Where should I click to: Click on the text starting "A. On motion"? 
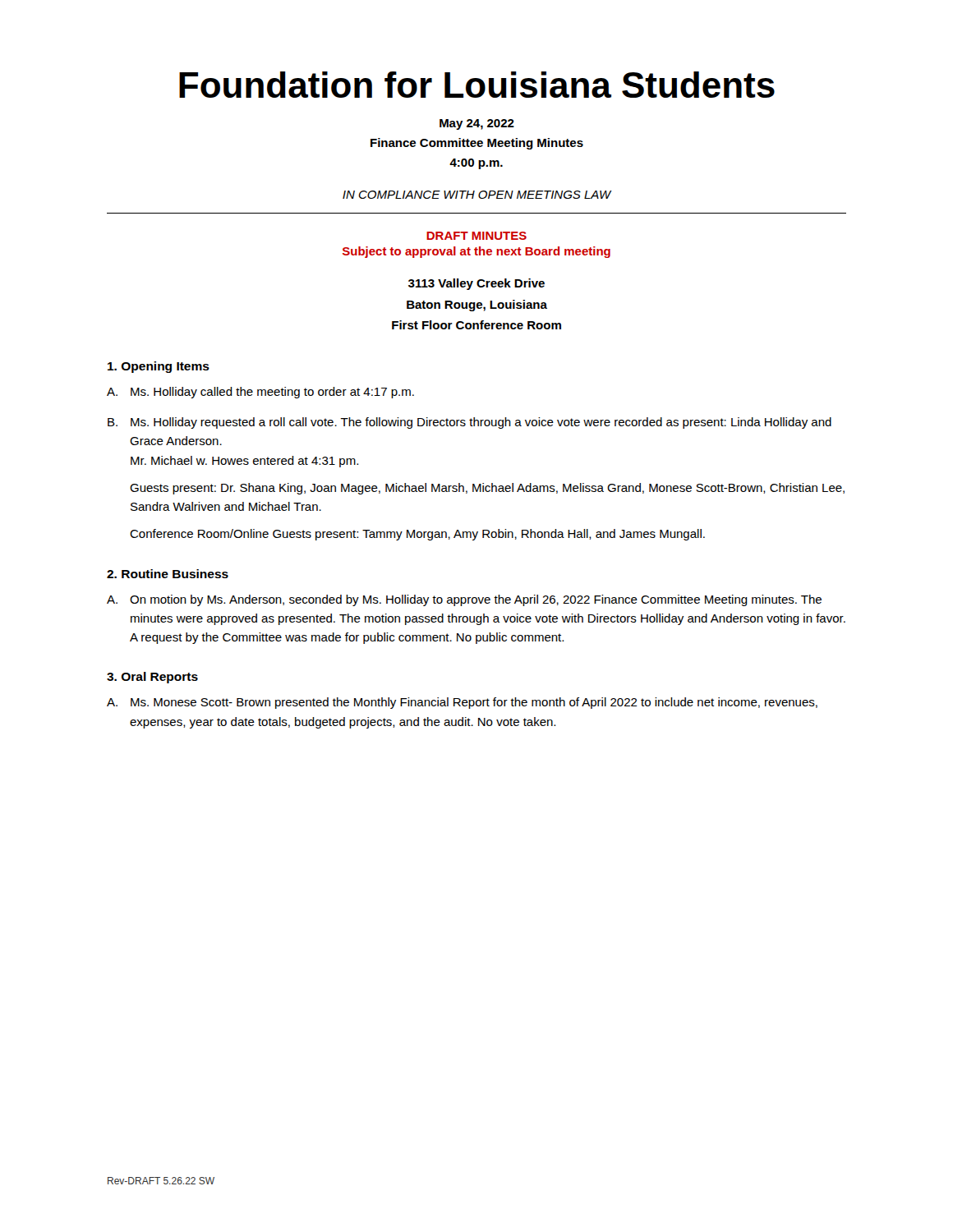pos(476,618)
